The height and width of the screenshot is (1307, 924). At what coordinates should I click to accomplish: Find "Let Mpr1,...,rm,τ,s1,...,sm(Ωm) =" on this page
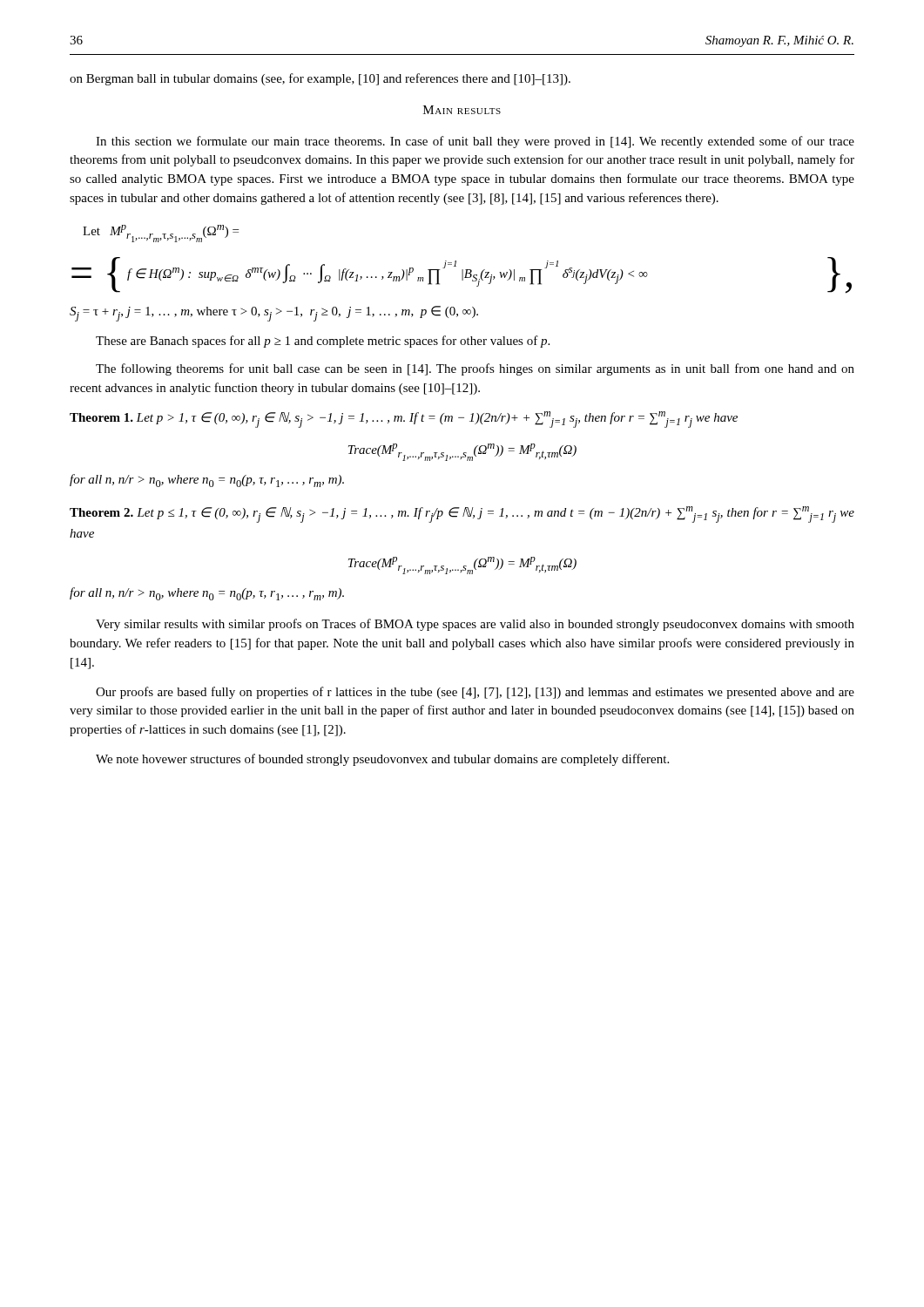pos(161,234)
